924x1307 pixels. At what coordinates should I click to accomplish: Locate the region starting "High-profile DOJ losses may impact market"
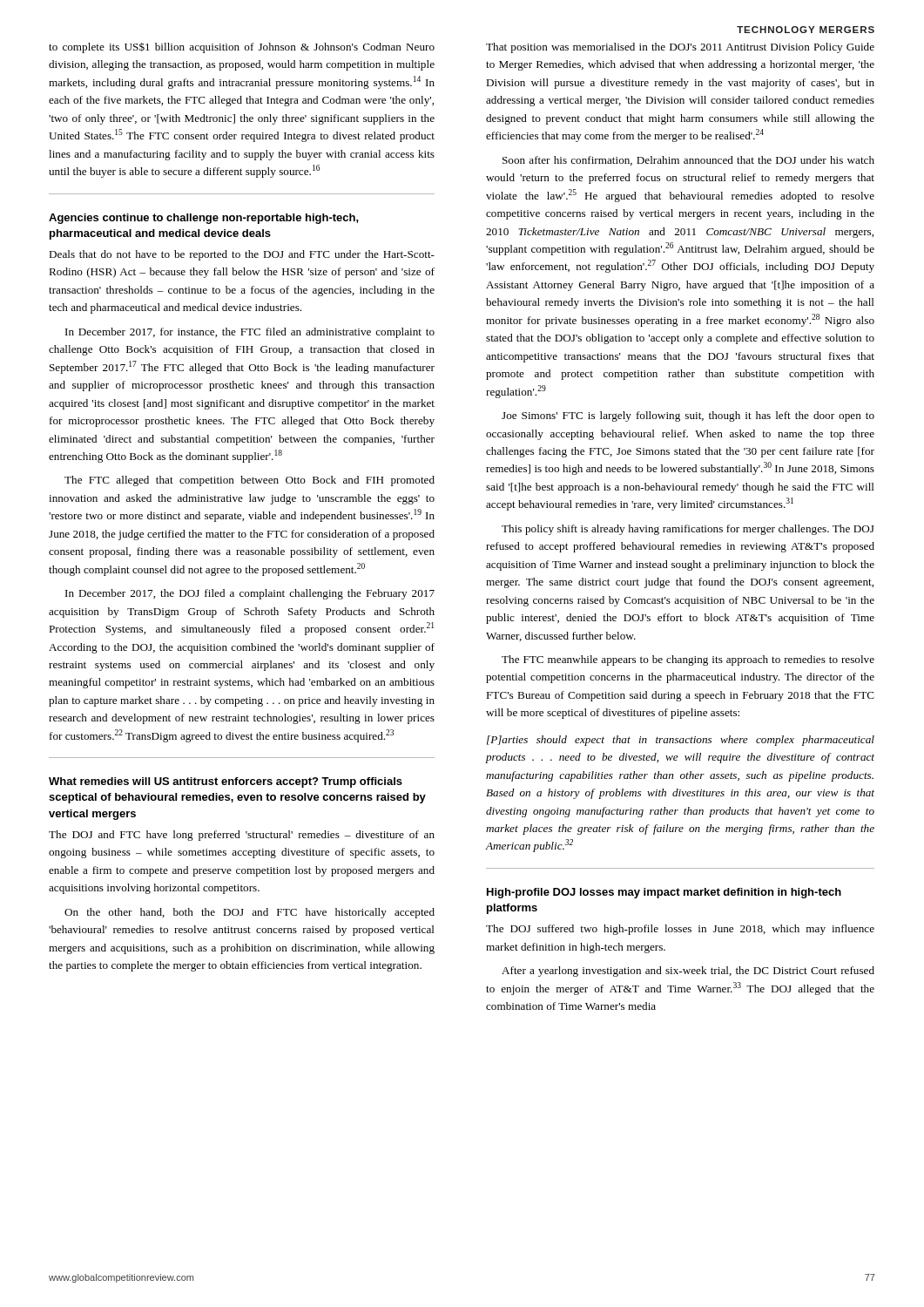[664, 900]
